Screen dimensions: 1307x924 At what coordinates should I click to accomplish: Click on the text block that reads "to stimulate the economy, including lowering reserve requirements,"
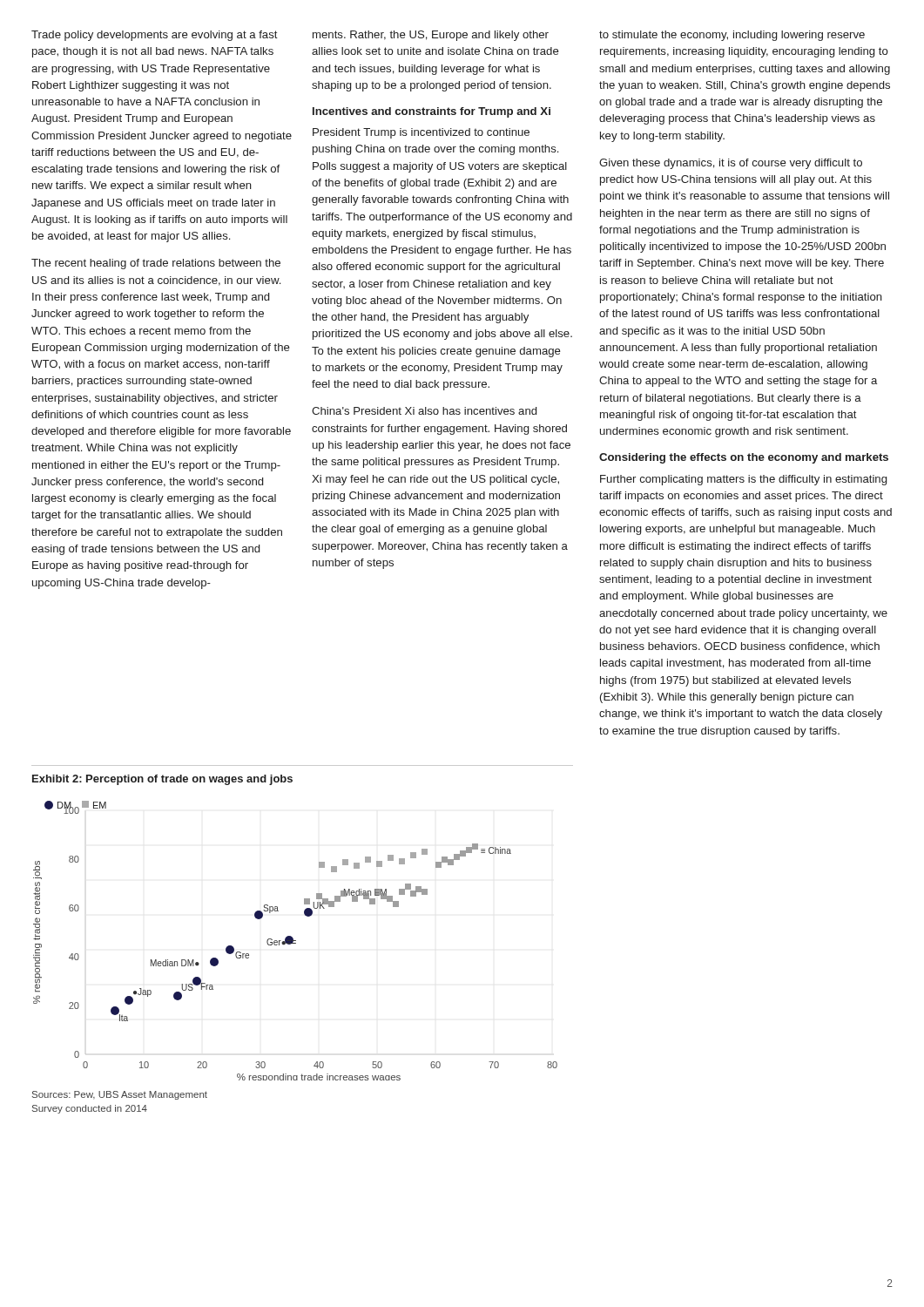745,85
